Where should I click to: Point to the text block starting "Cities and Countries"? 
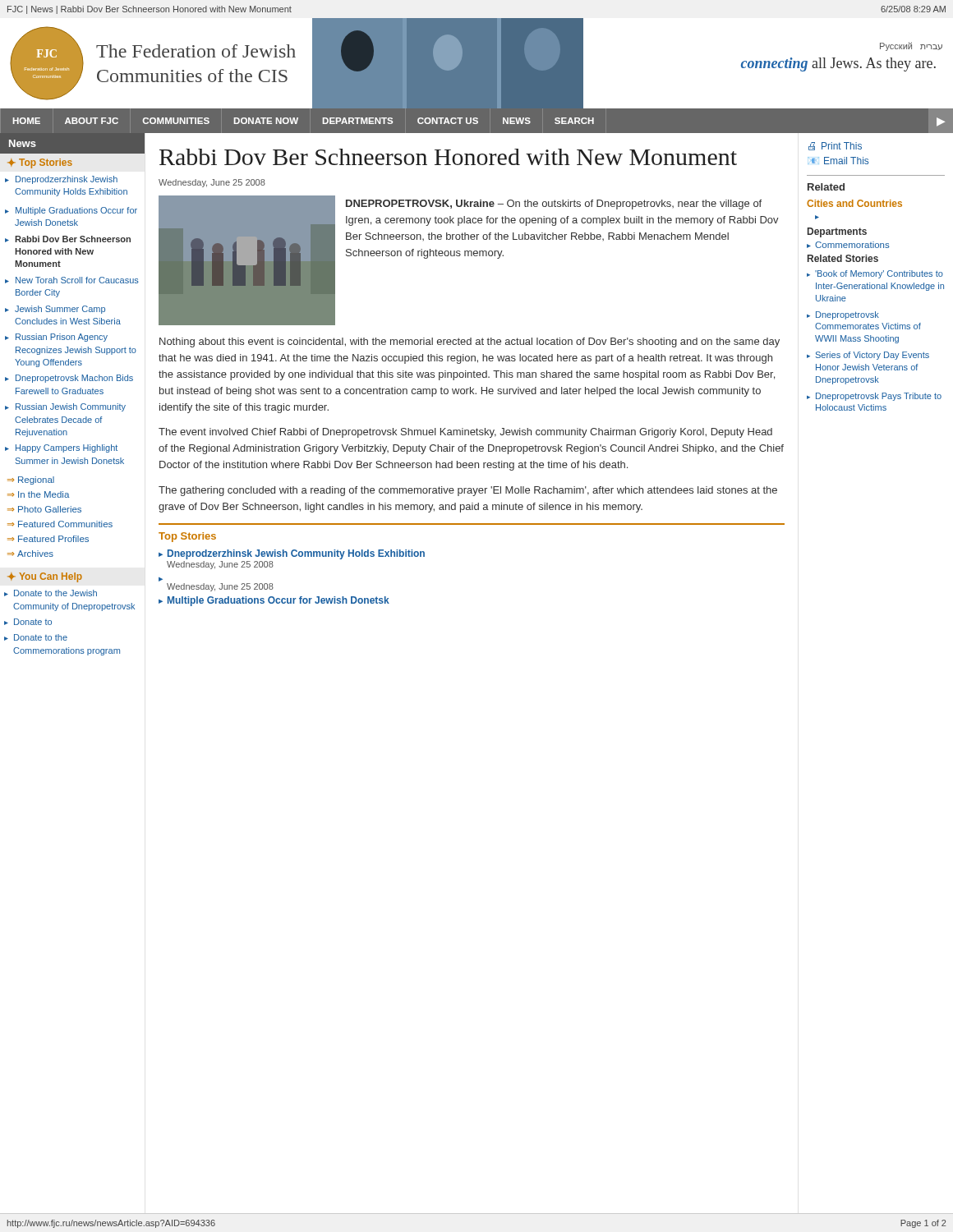[855, 204]
